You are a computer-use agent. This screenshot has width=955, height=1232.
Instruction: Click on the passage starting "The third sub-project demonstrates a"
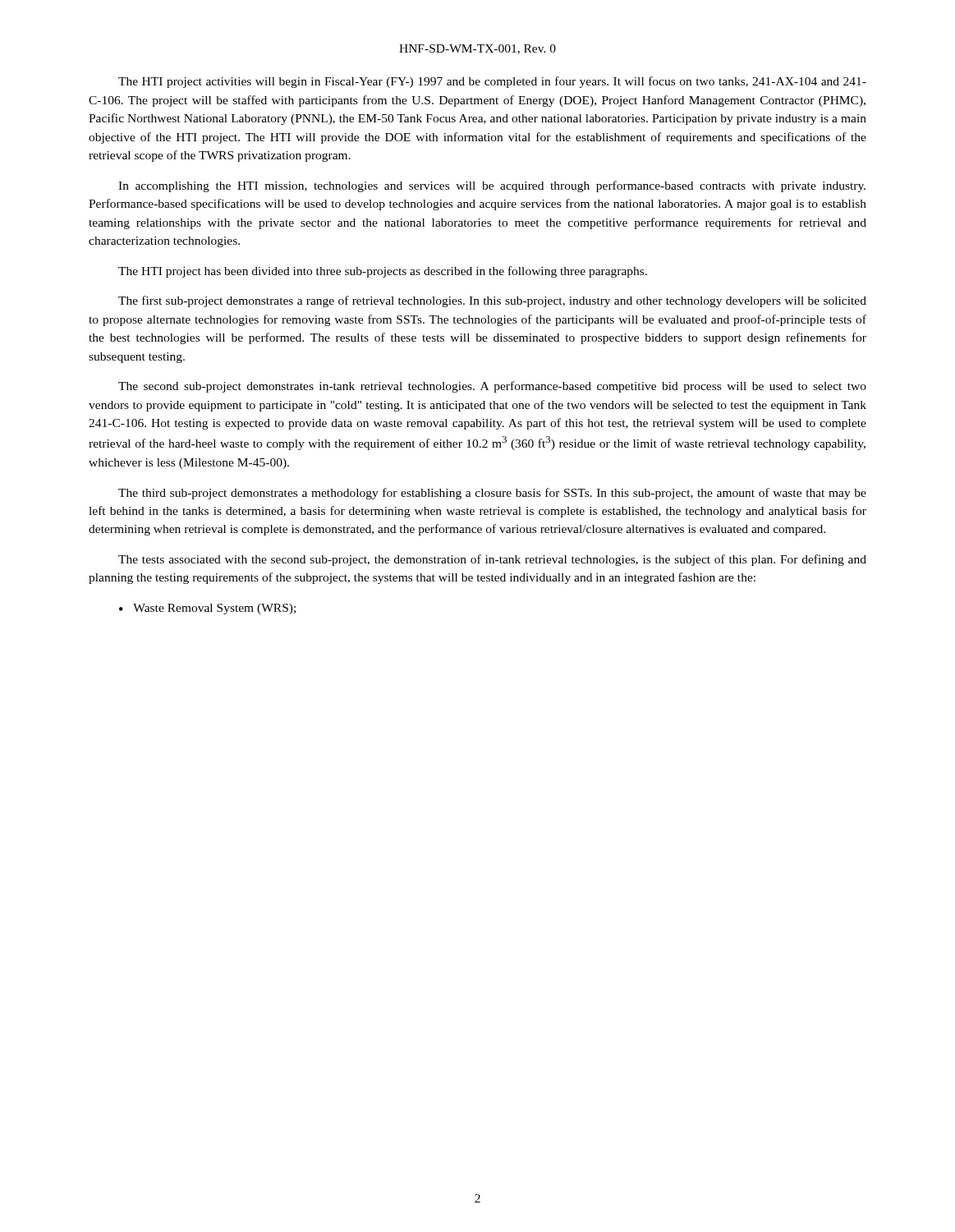coord(478,510)
